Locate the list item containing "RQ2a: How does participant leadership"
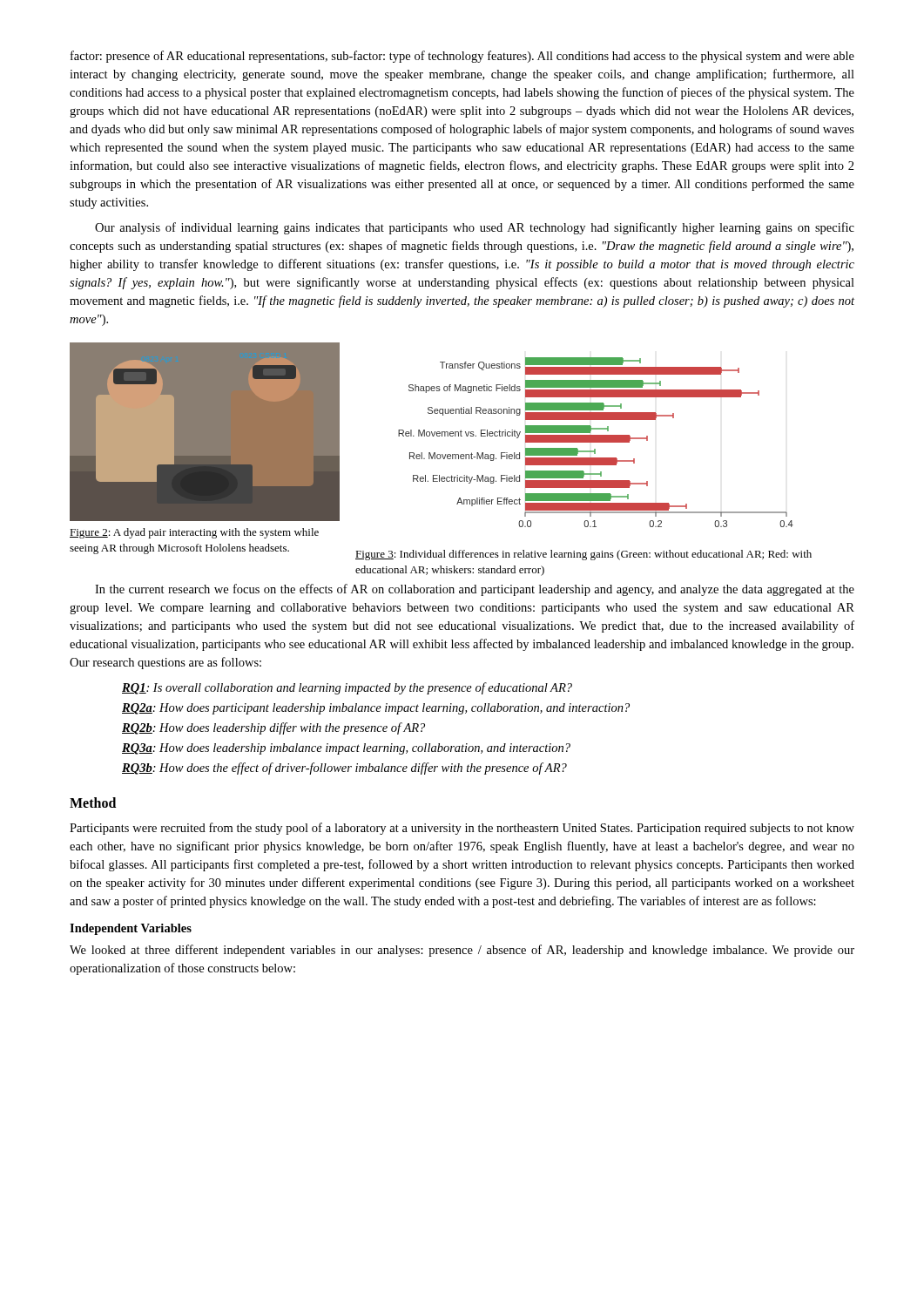Image resolution: width=924 pixels, height=1307 pixels. (488, 708)
